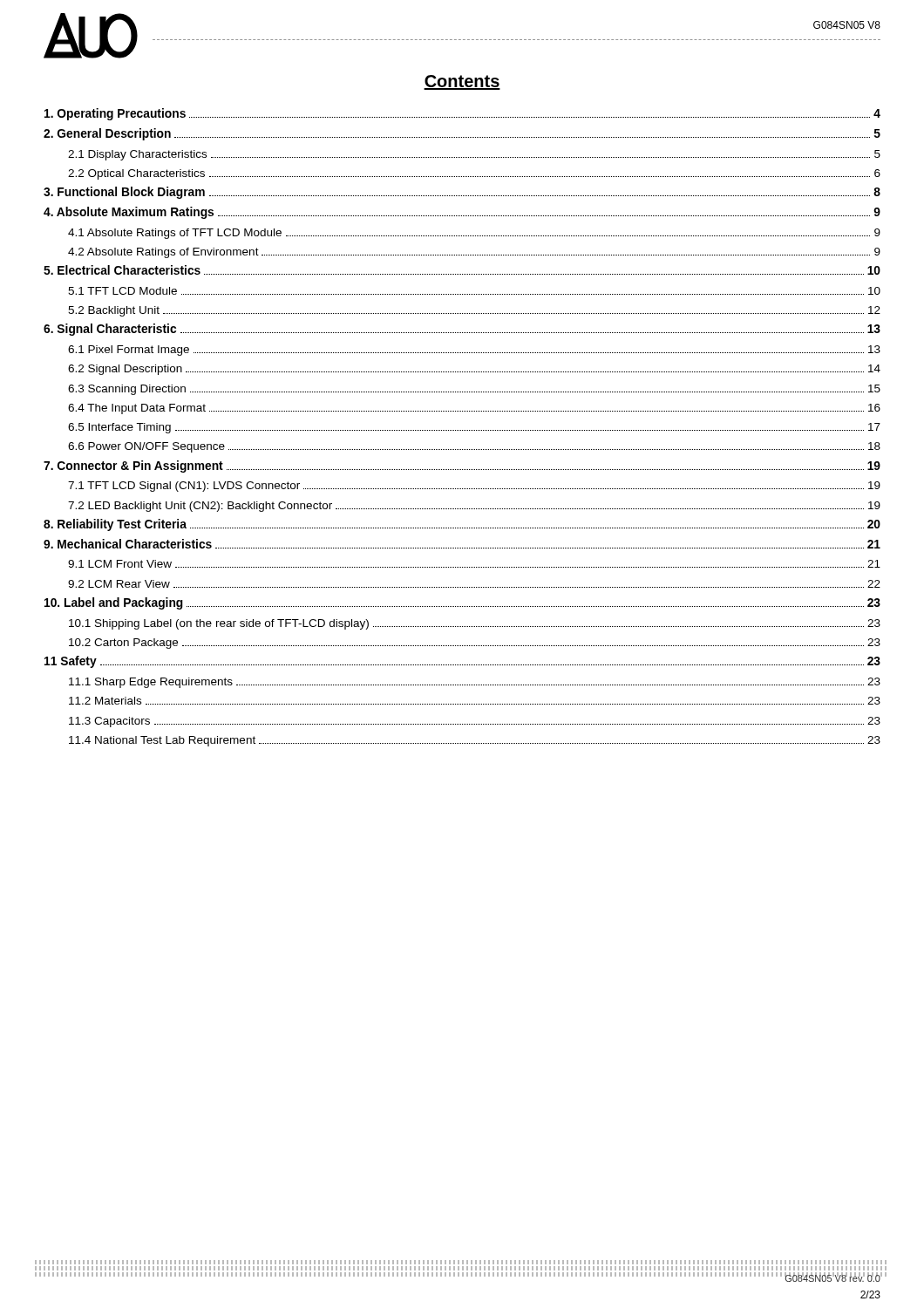Point to "6.5 Interface Timing 17"
This screenshot has height=1308, width=924.
point(474,428)
